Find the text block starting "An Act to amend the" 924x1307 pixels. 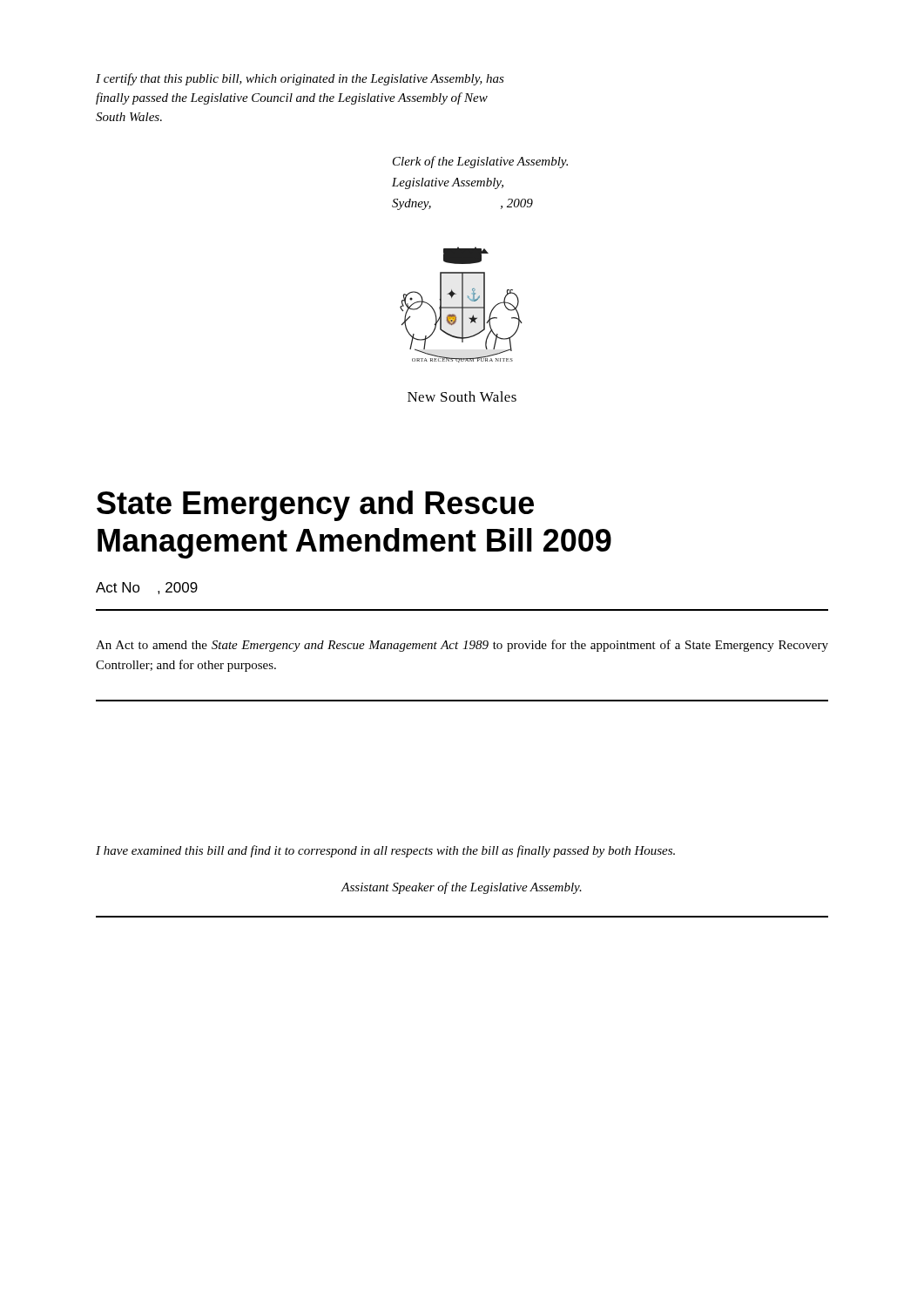(462, 655)
